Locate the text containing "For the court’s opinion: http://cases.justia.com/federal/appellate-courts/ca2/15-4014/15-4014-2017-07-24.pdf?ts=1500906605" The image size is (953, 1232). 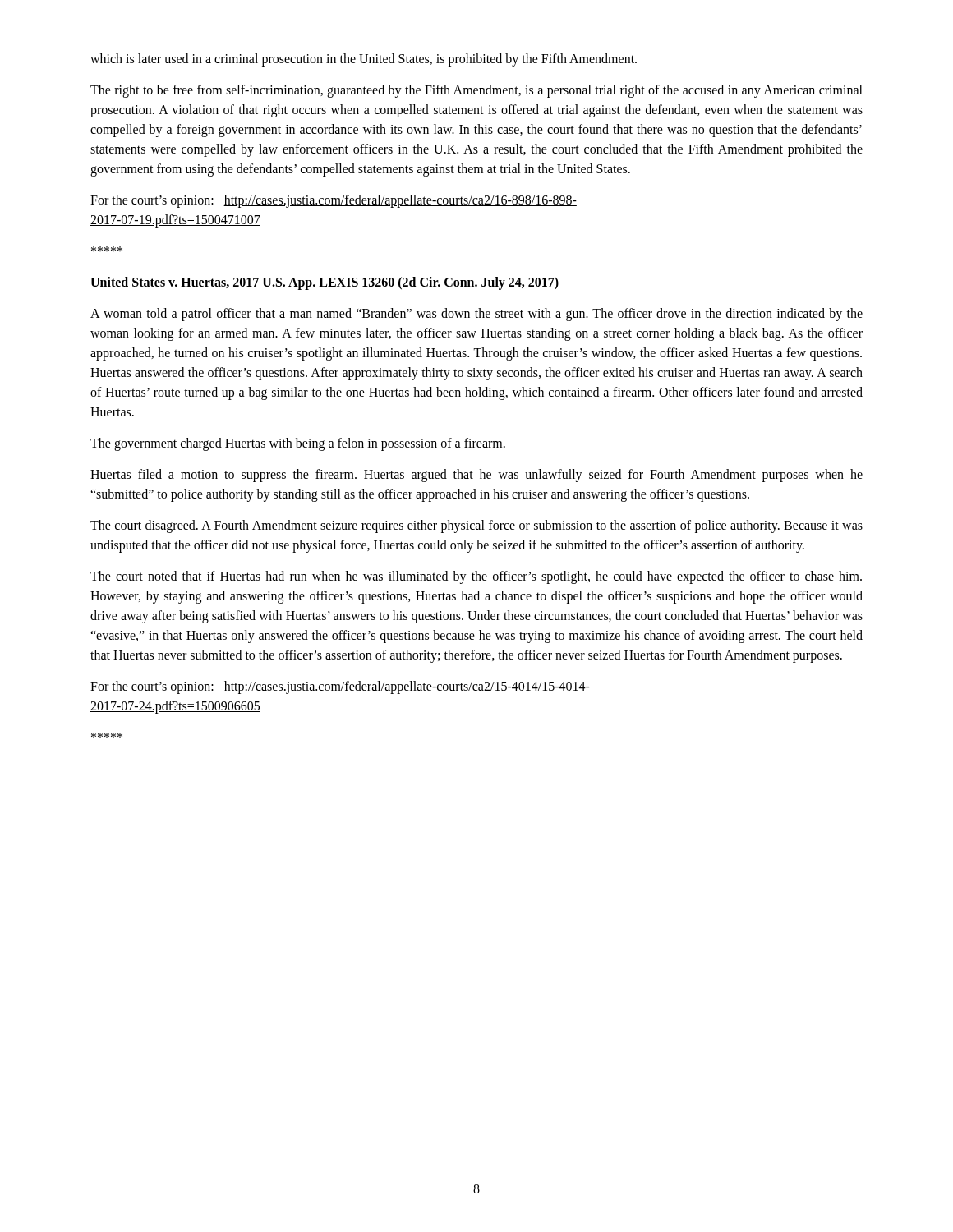click(476, 696)
